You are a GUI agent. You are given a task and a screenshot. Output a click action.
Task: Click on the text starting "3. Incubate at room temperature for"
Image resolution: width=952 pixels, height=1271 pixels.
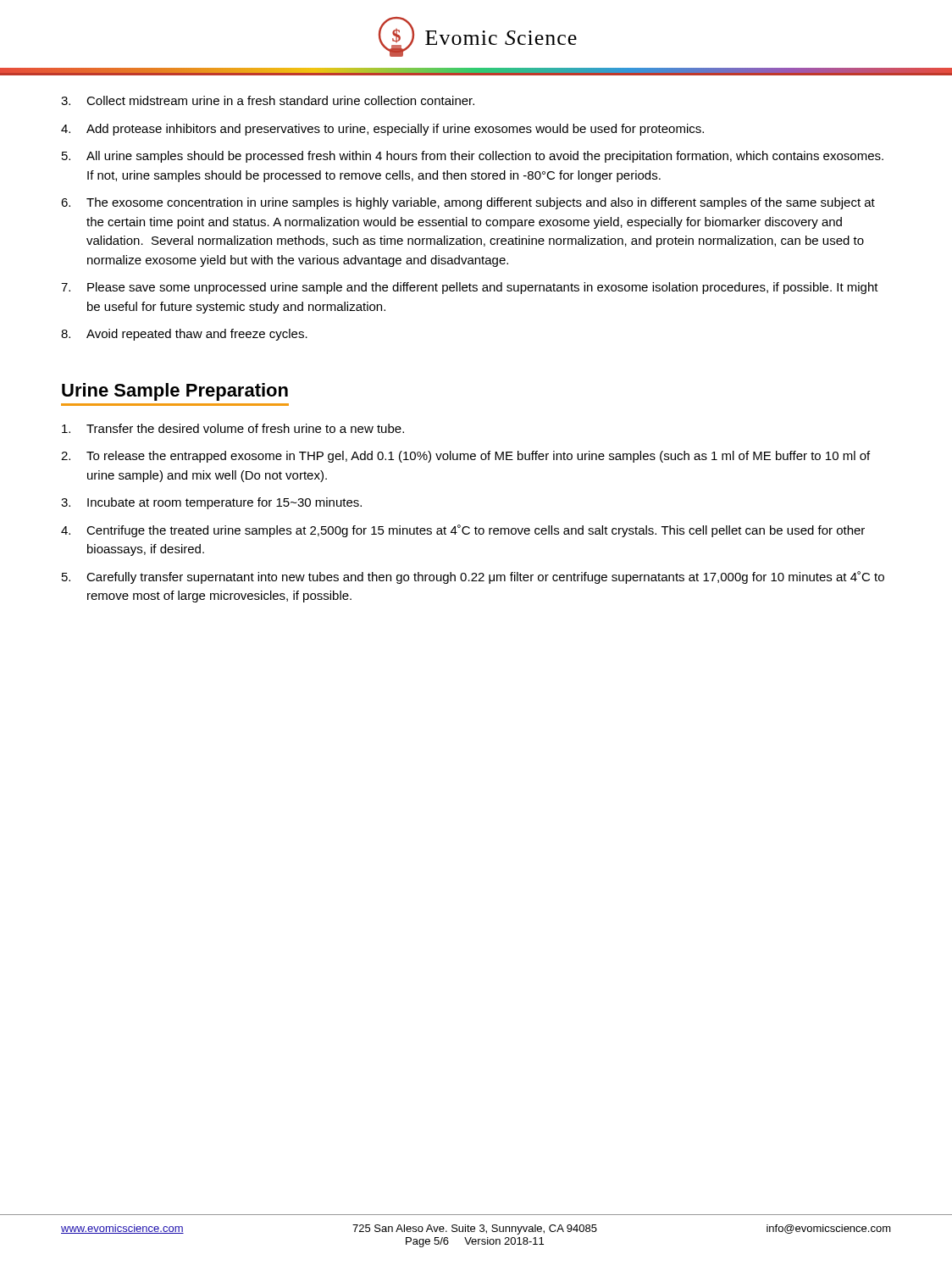211,503
